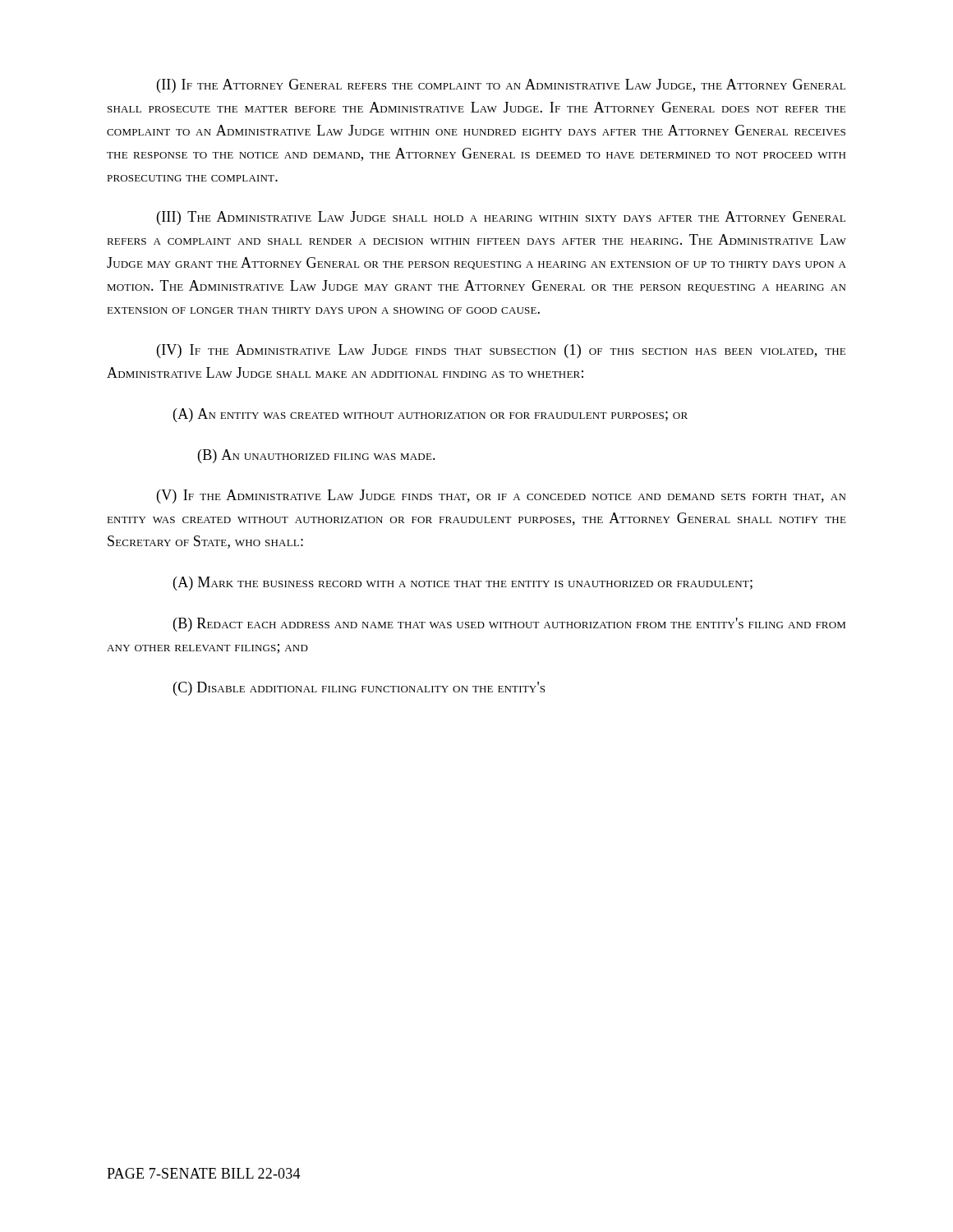Find the block on this page that starts "(A) An entity was created without authorization"
The width and height of the screenshot is (953, 1232).
[x=430, y=414]
